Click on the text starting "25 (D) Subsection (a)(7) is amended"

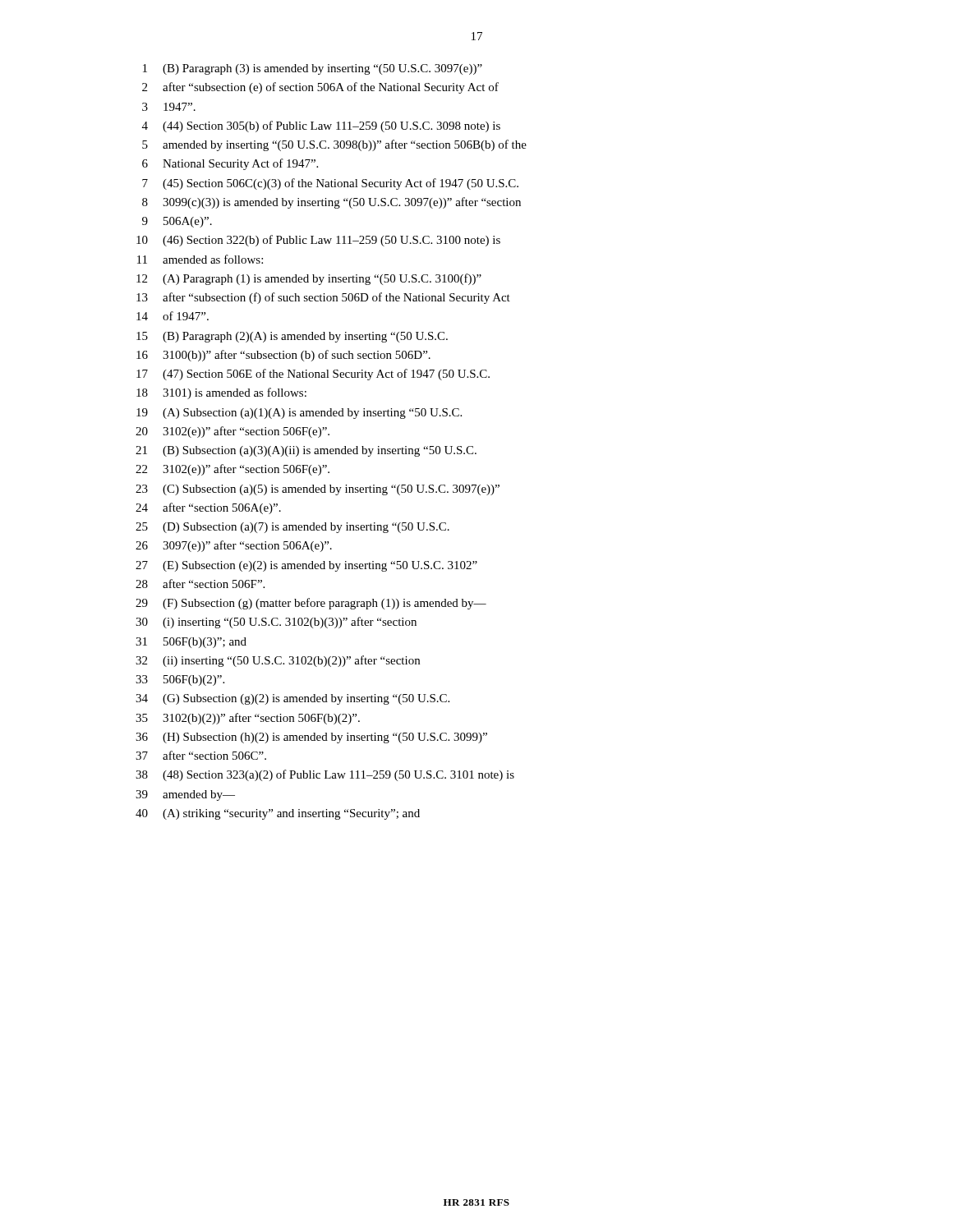click(x=292, y=528)
